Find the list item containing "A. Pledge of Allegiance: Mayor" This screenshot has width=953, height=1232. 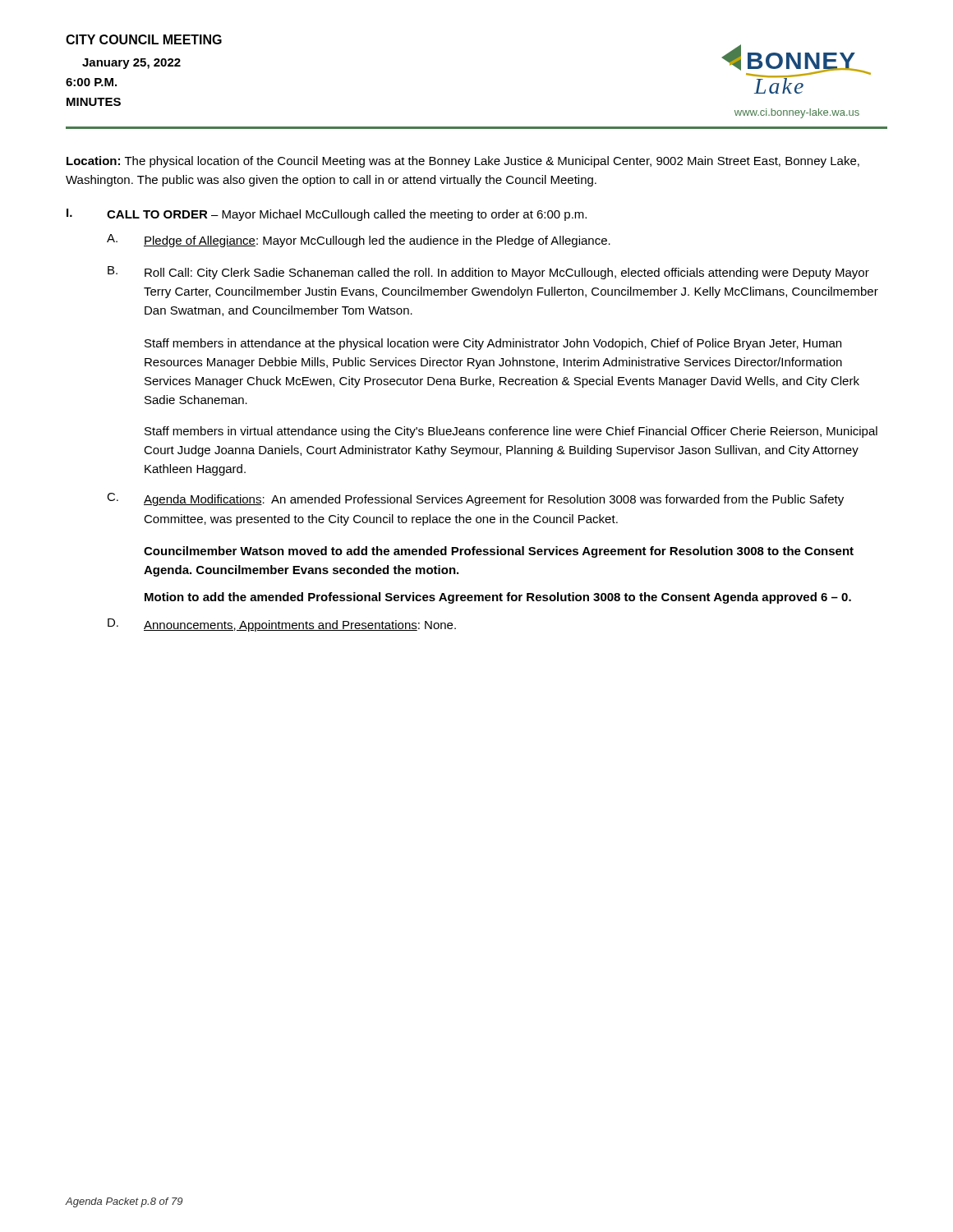click(x=359, y=240)
